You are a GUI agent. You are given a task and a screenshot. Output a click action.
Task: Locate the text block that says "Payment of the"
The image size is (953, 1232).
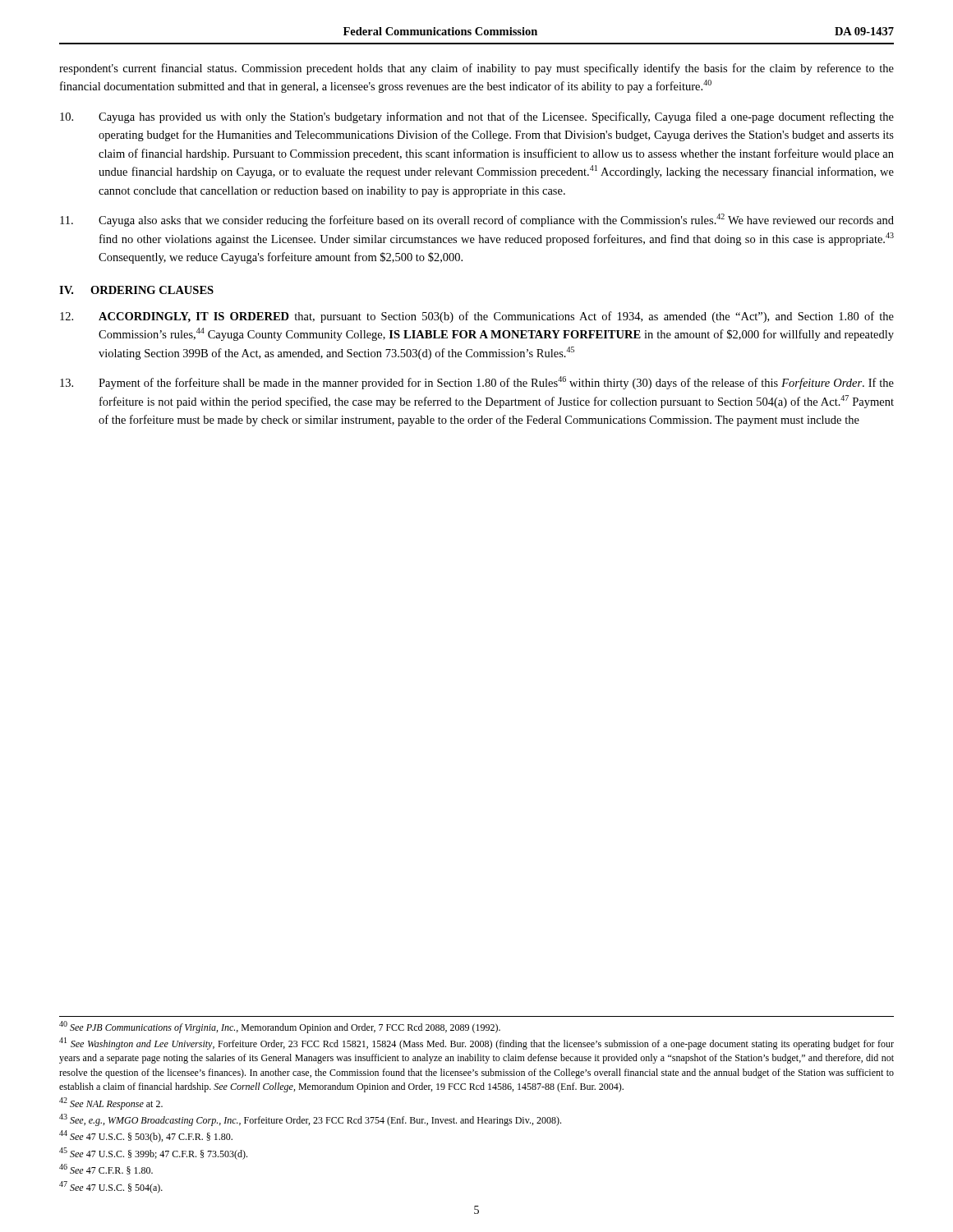pyautogui.click(x=476, y=401)
